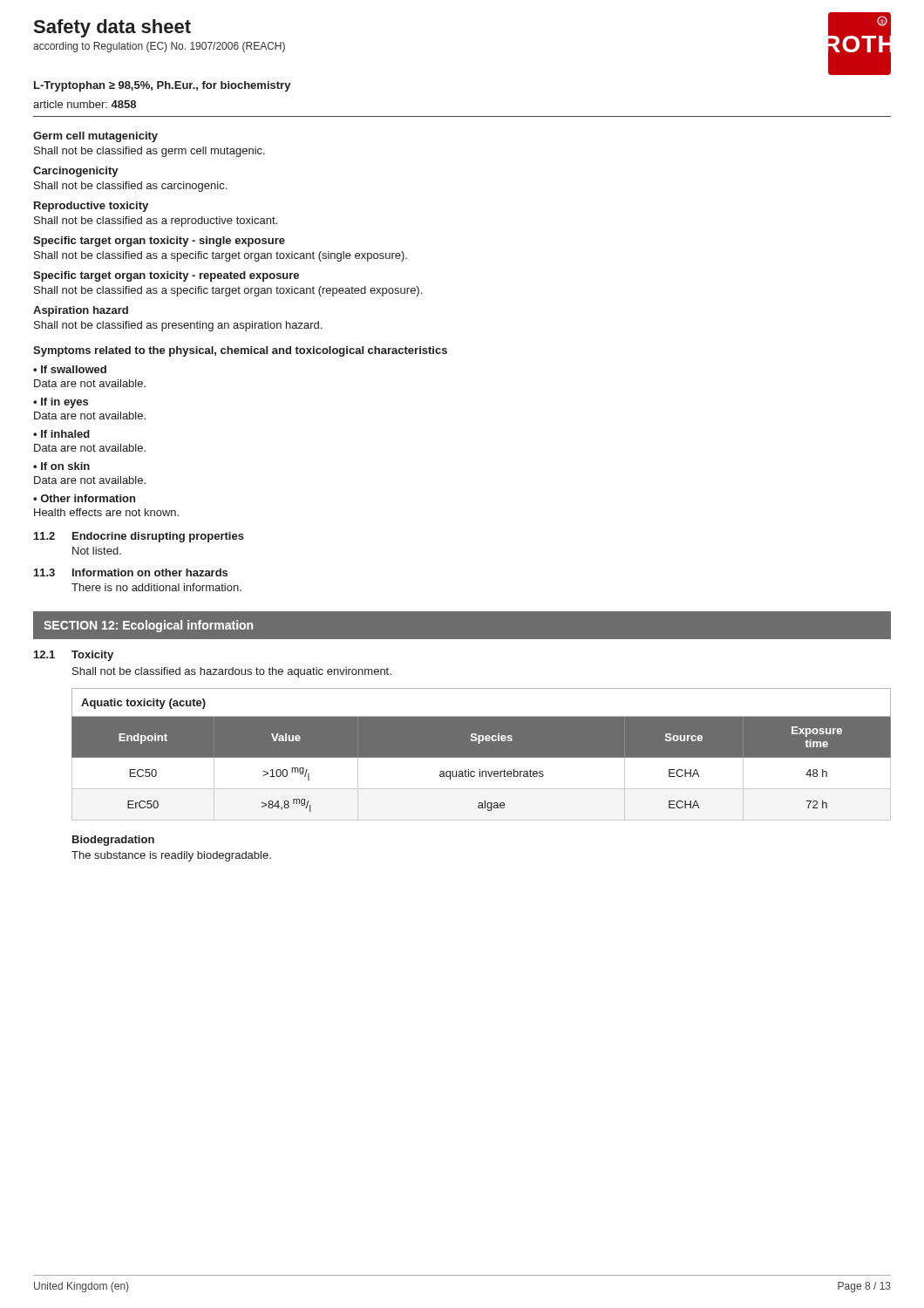The height and width of the screenshot is (1308, 924).
Task: Click on the block starting "11.3 Information on other hazards"
Action: 131,573
